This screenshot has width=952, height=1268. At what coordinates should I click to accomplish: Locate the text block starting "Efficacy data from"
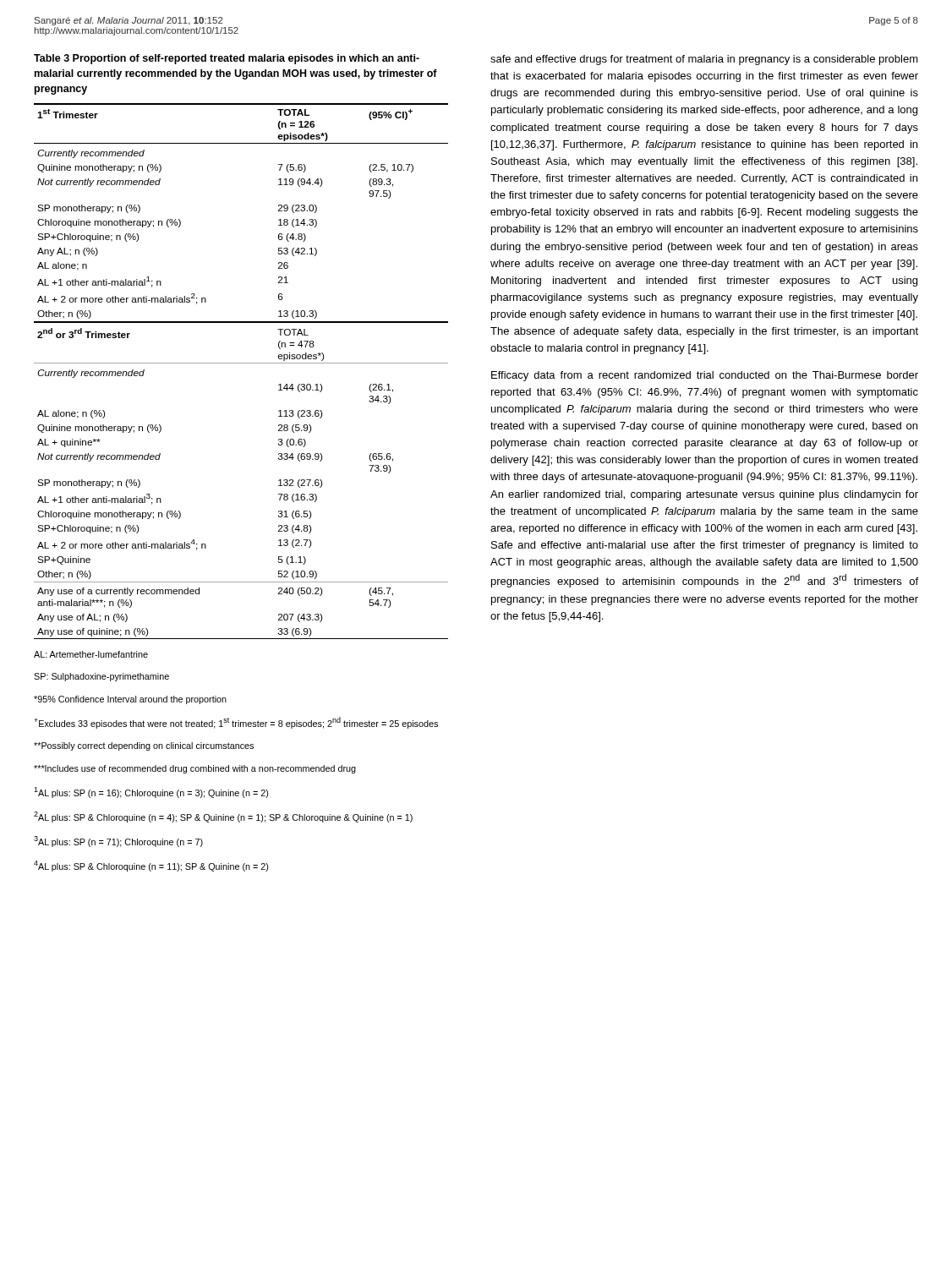pos(704,495)
